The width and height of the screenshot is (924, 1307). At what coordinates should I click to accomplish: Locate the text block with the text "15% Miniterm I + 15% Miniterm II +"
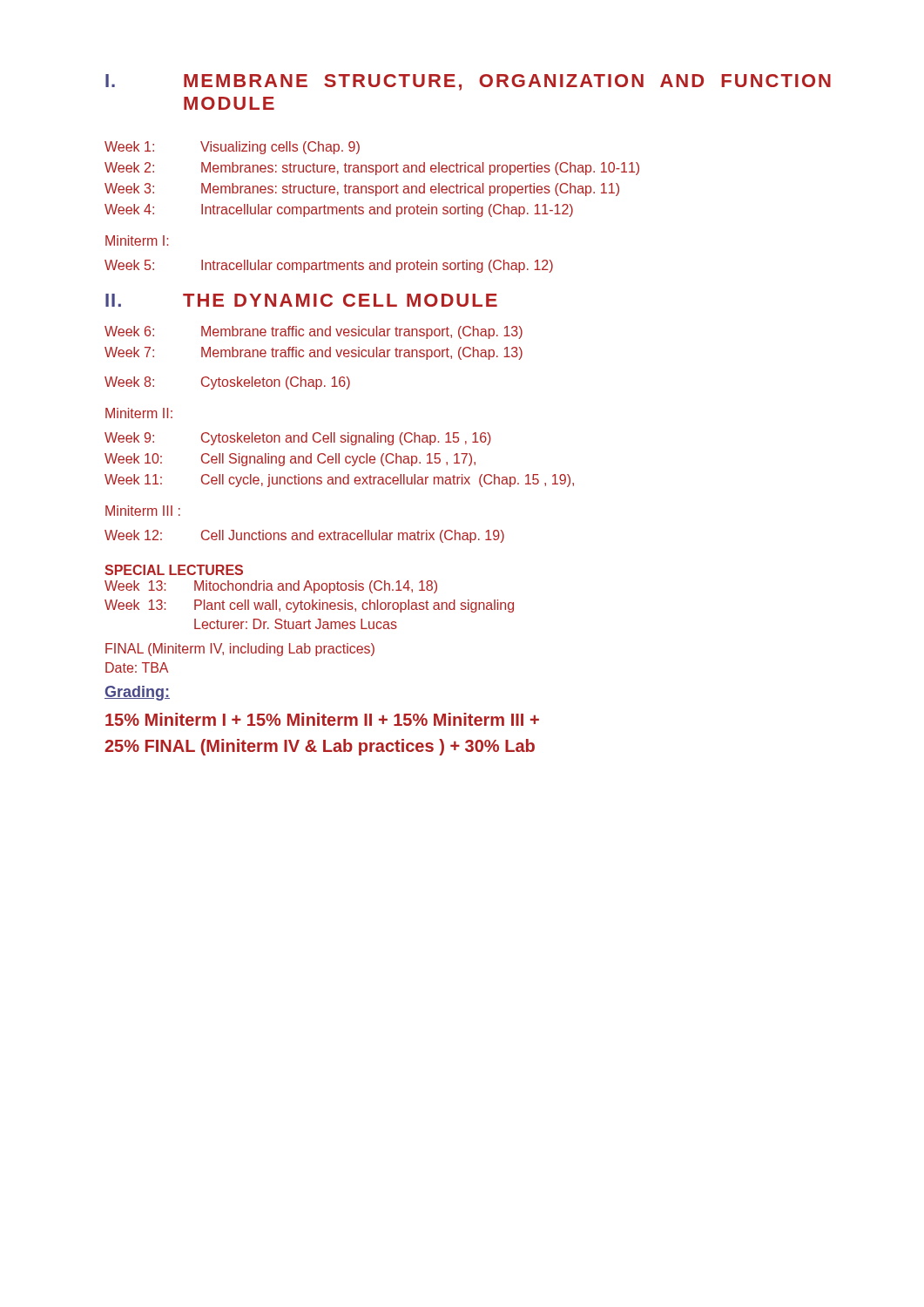322,733
